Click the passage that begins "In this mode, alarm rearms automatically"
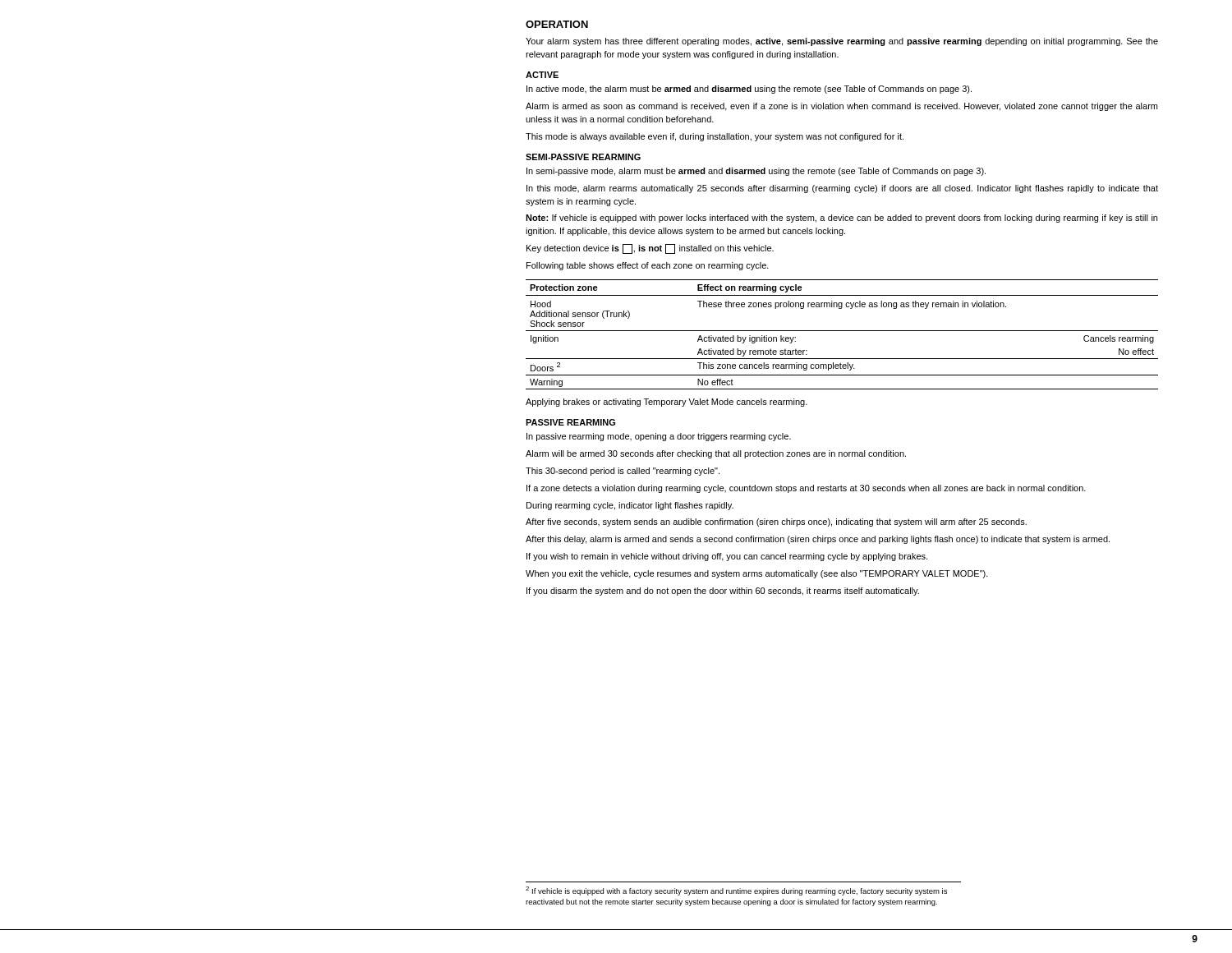The height and width of the screenshot is (953, 1232). click(x=842, y=195)
